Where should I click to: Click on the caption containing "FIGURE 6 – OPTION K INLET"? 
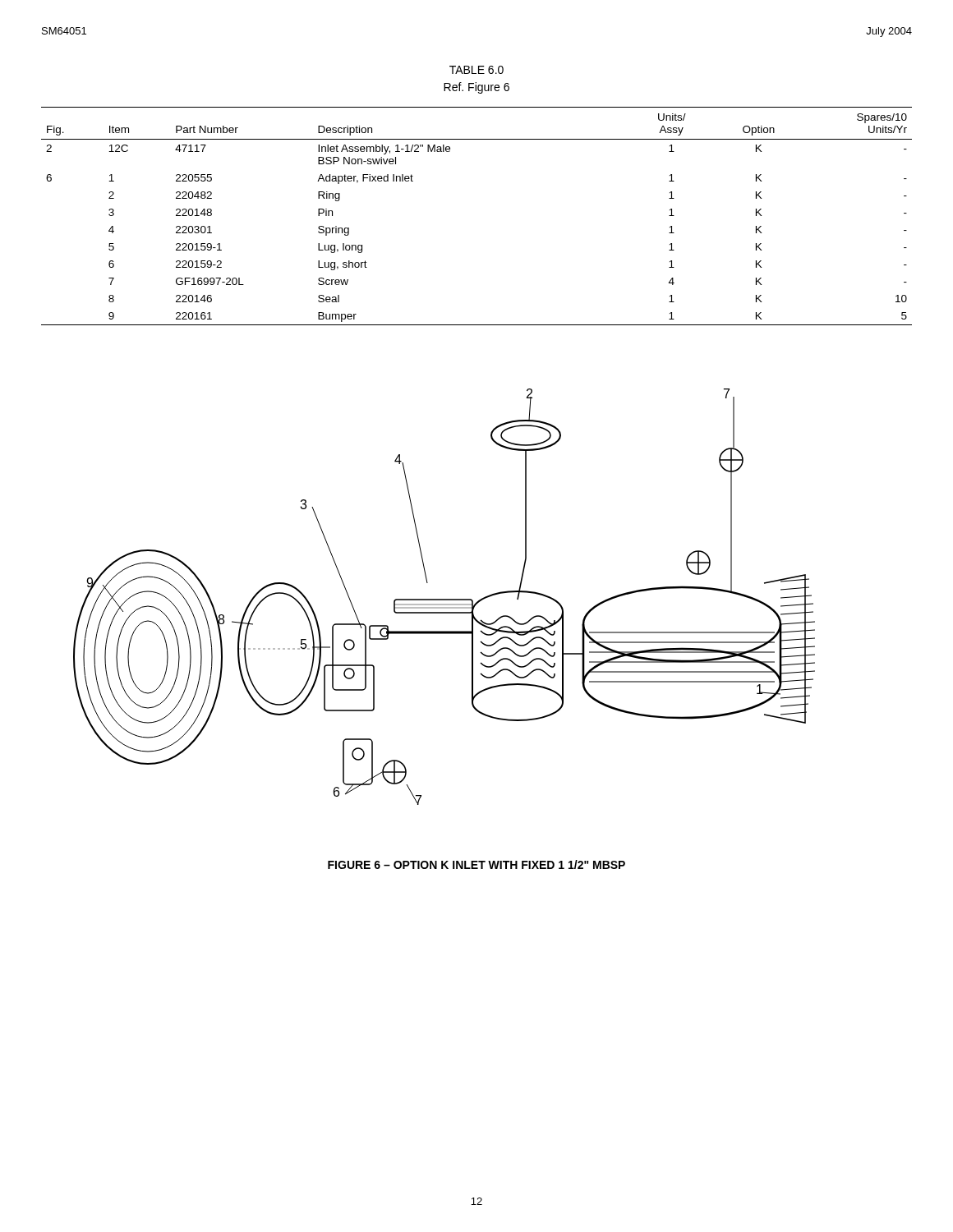[476, 865]
